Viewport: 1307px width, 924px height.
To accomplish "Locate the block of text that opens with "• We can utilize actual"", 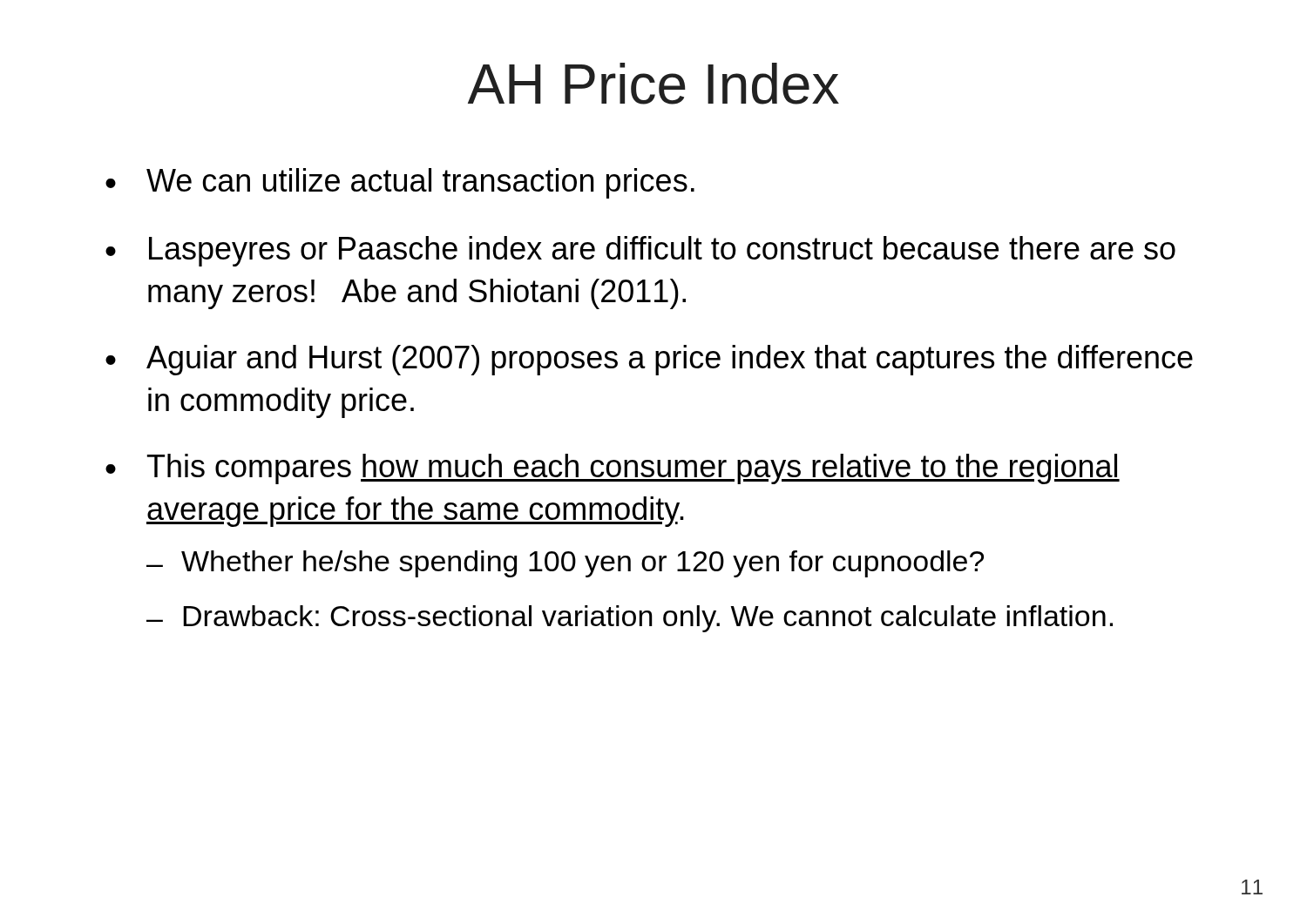I will (x=662, y=182).
